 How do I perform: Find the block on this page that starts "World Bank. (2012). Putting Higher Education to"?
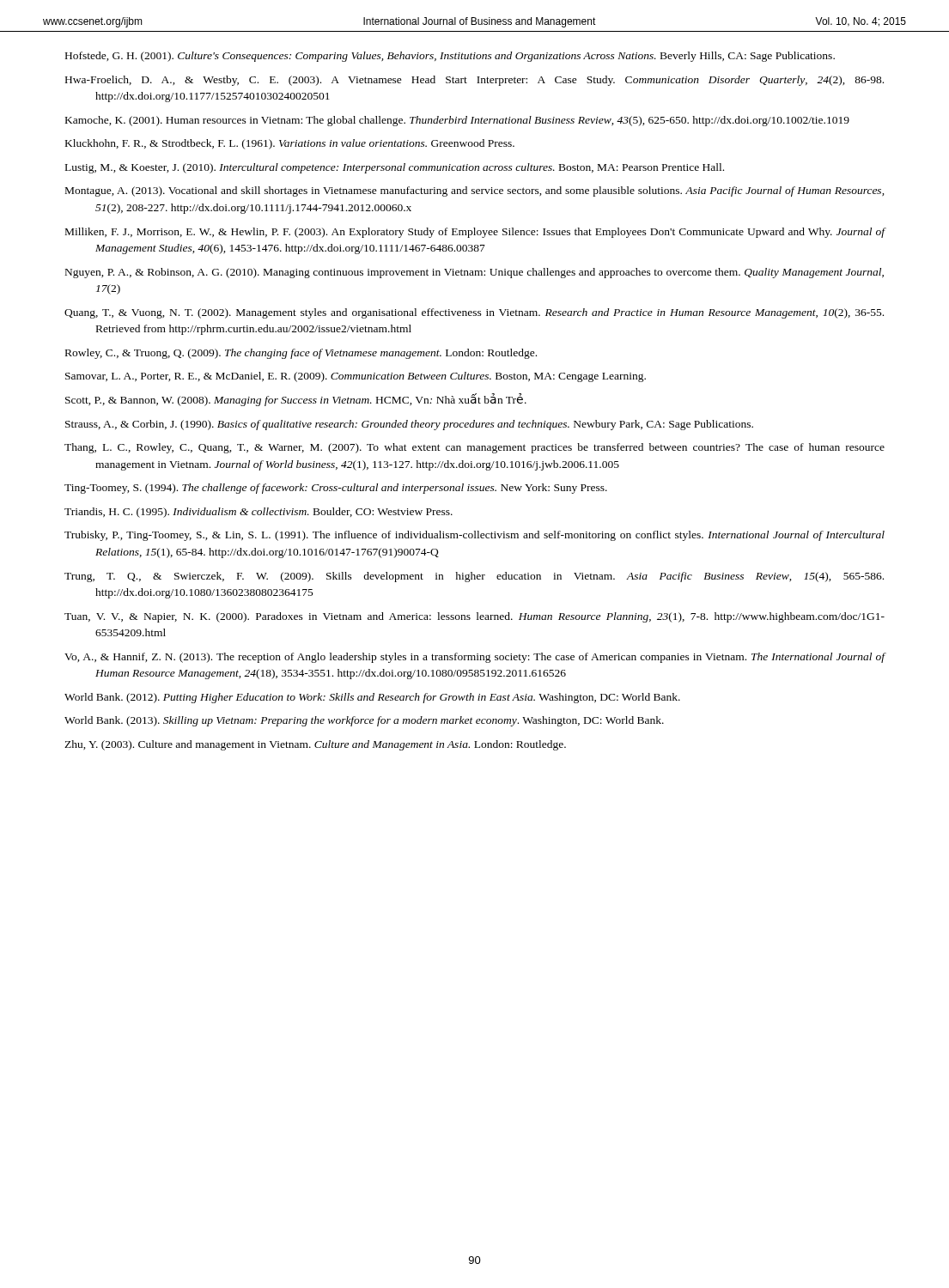(x=373, y=697)
